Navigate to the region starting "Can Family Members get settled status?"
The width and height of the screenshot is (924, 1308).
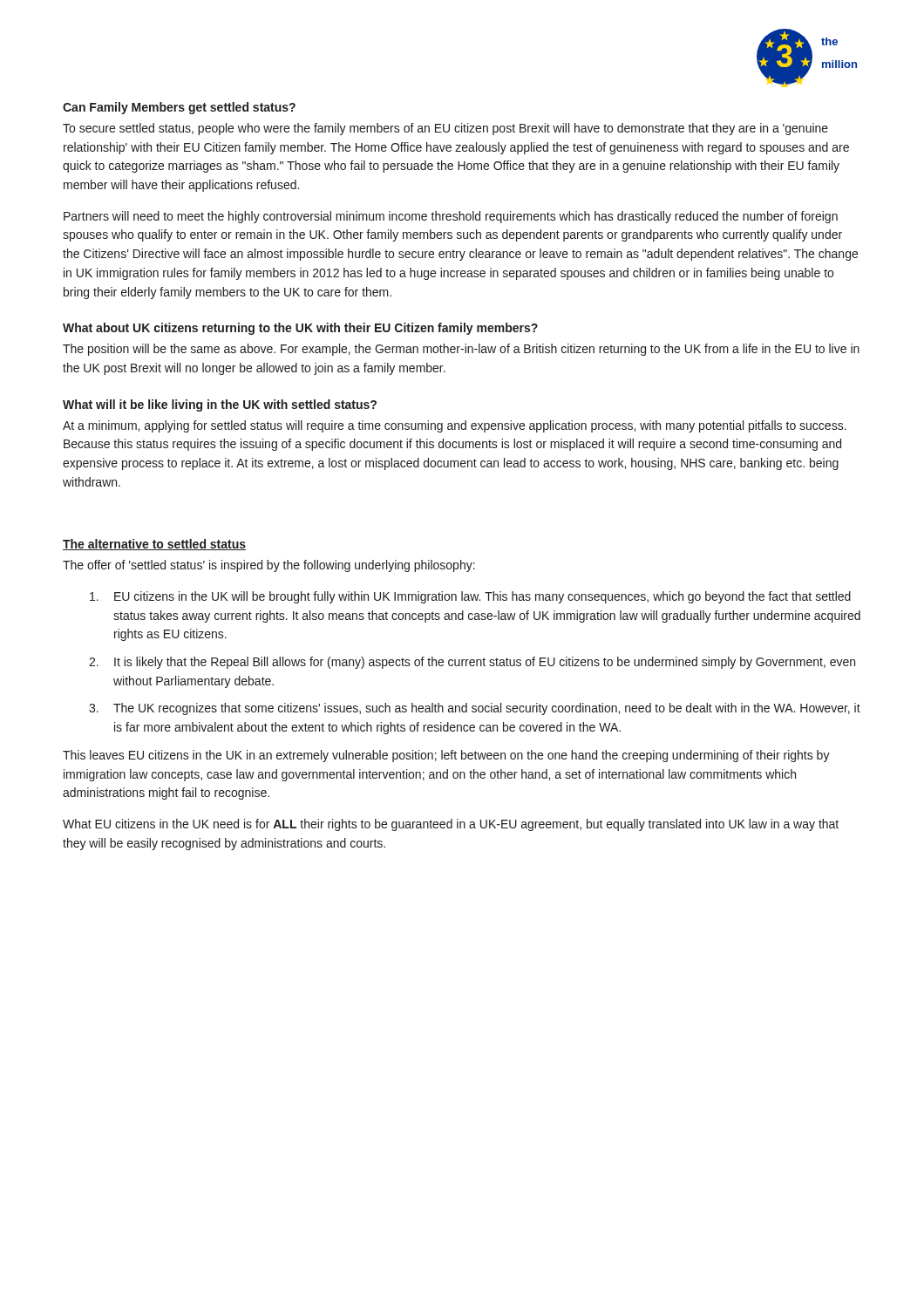[x=179, y=107]
